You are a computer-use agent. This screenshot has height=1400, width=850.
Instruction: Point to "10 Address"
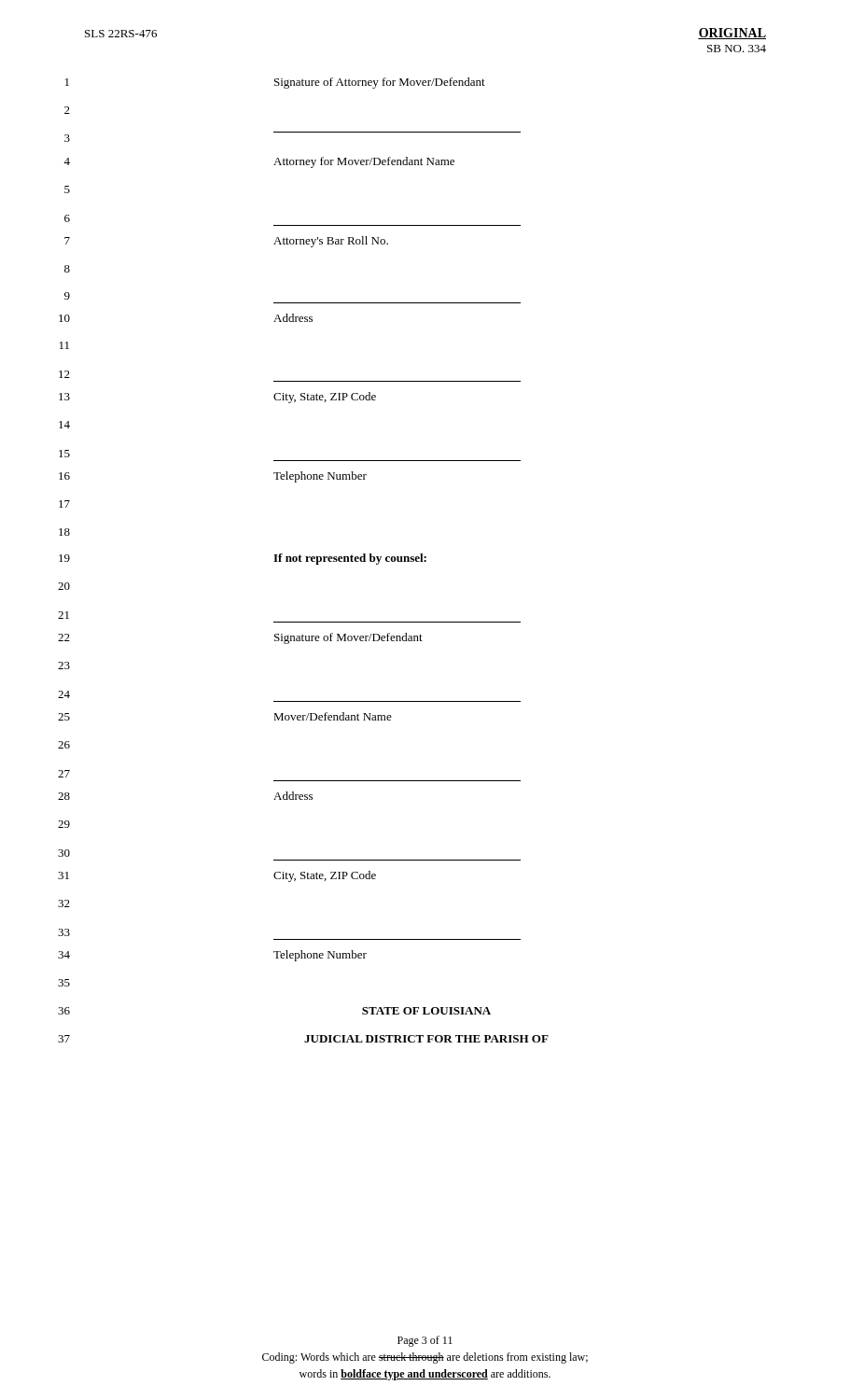pyautogui.click(x=69, y=318)
